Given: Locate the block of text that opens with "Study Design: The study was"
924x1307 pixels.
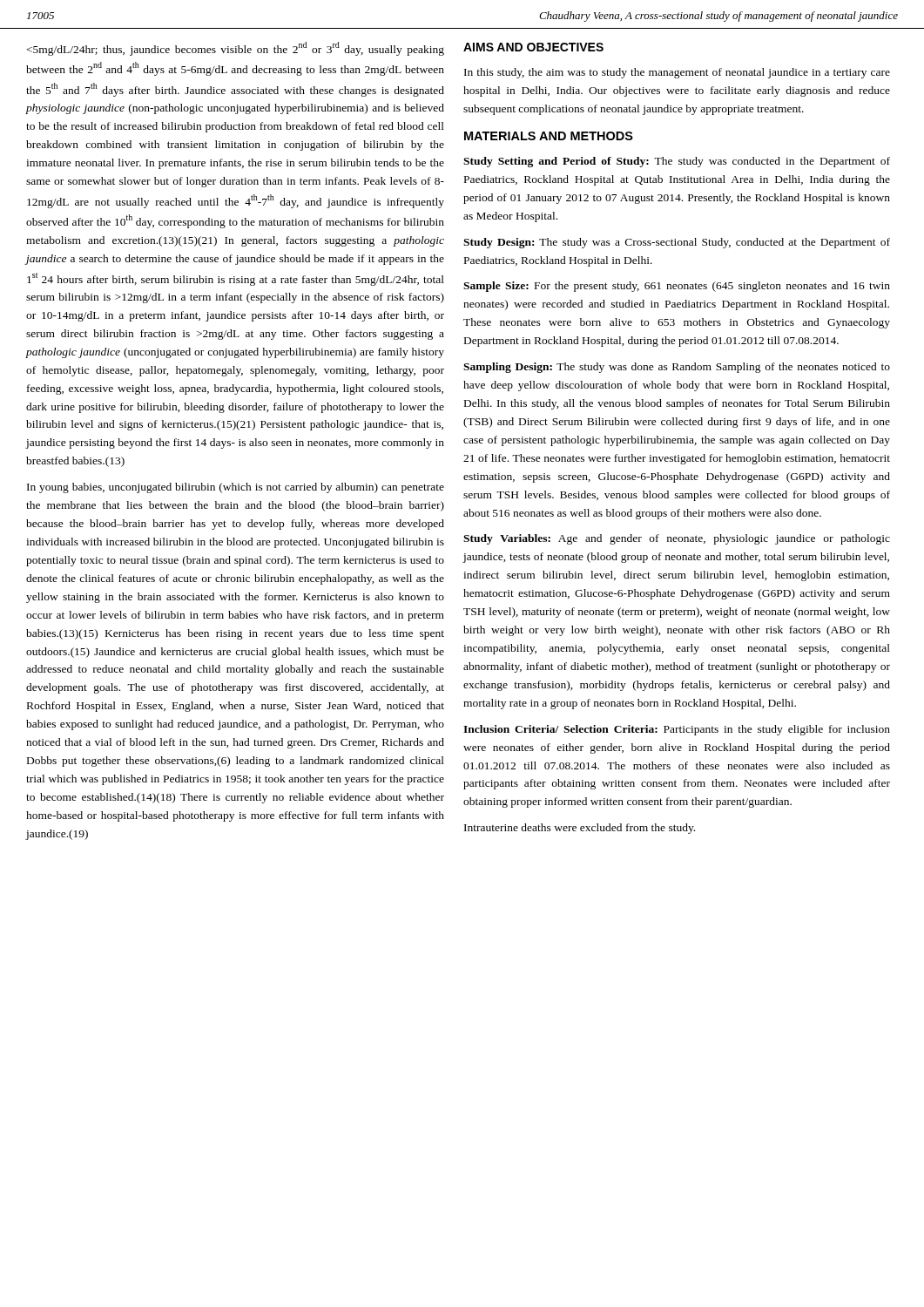Looking at the screenshot, I should 677,251.
